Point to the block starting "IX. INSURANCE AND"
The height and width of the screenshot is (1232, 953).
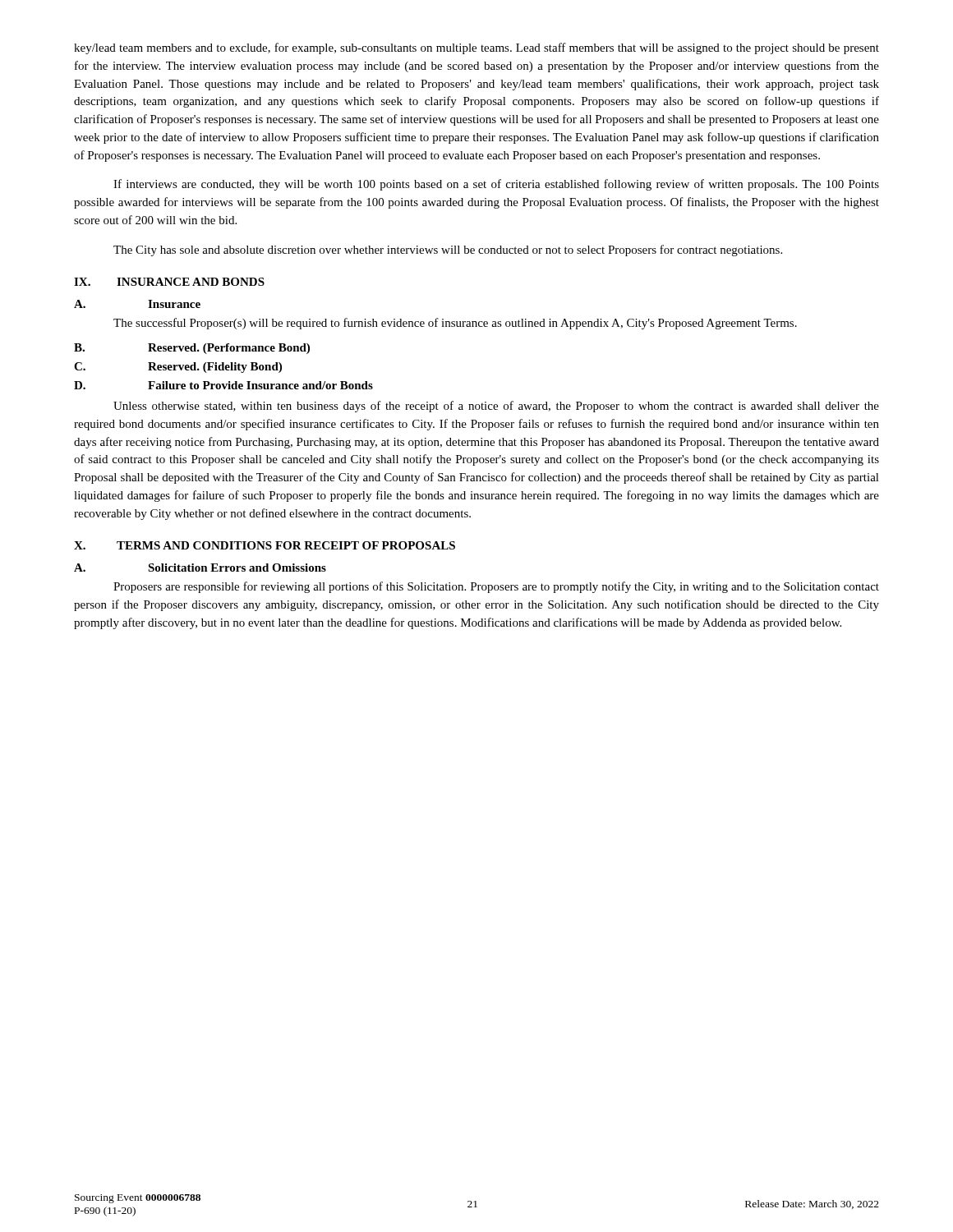coord(169,282)
